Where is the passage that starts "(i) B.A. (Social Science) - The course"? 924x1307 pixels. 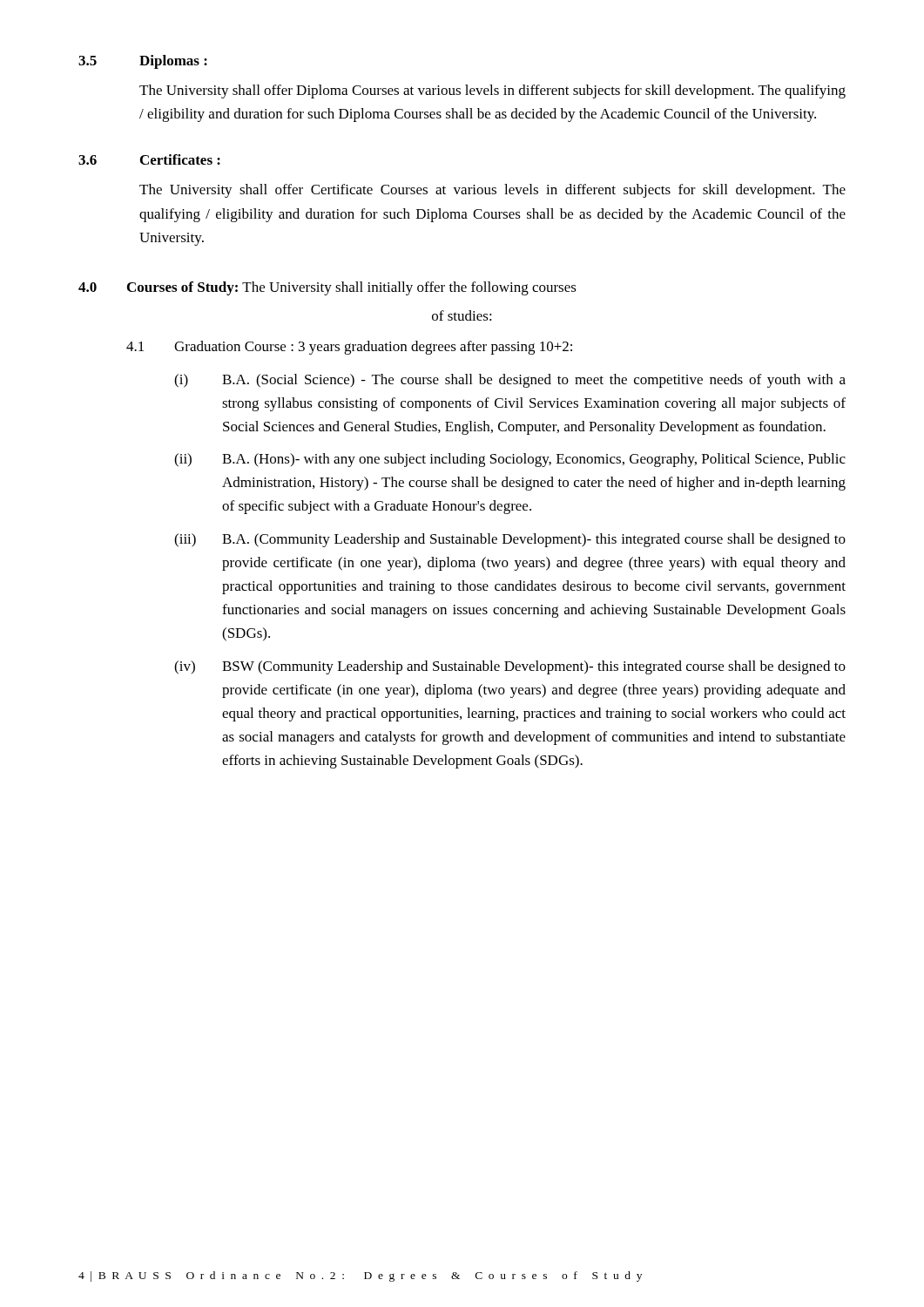[510, 403]
